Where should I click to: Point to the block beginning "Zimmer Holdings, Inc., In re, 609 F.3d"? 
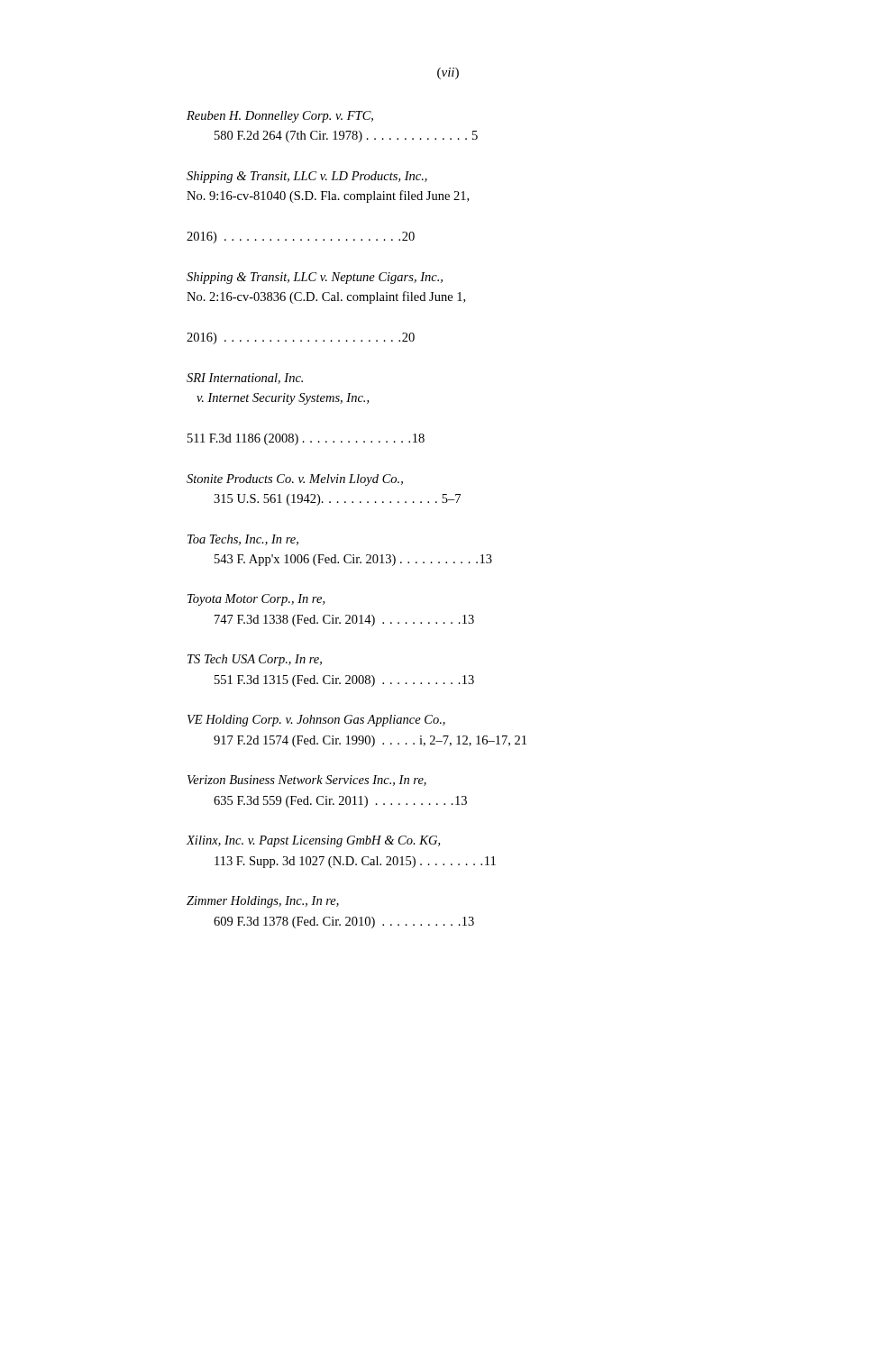[x=263, y=902]
